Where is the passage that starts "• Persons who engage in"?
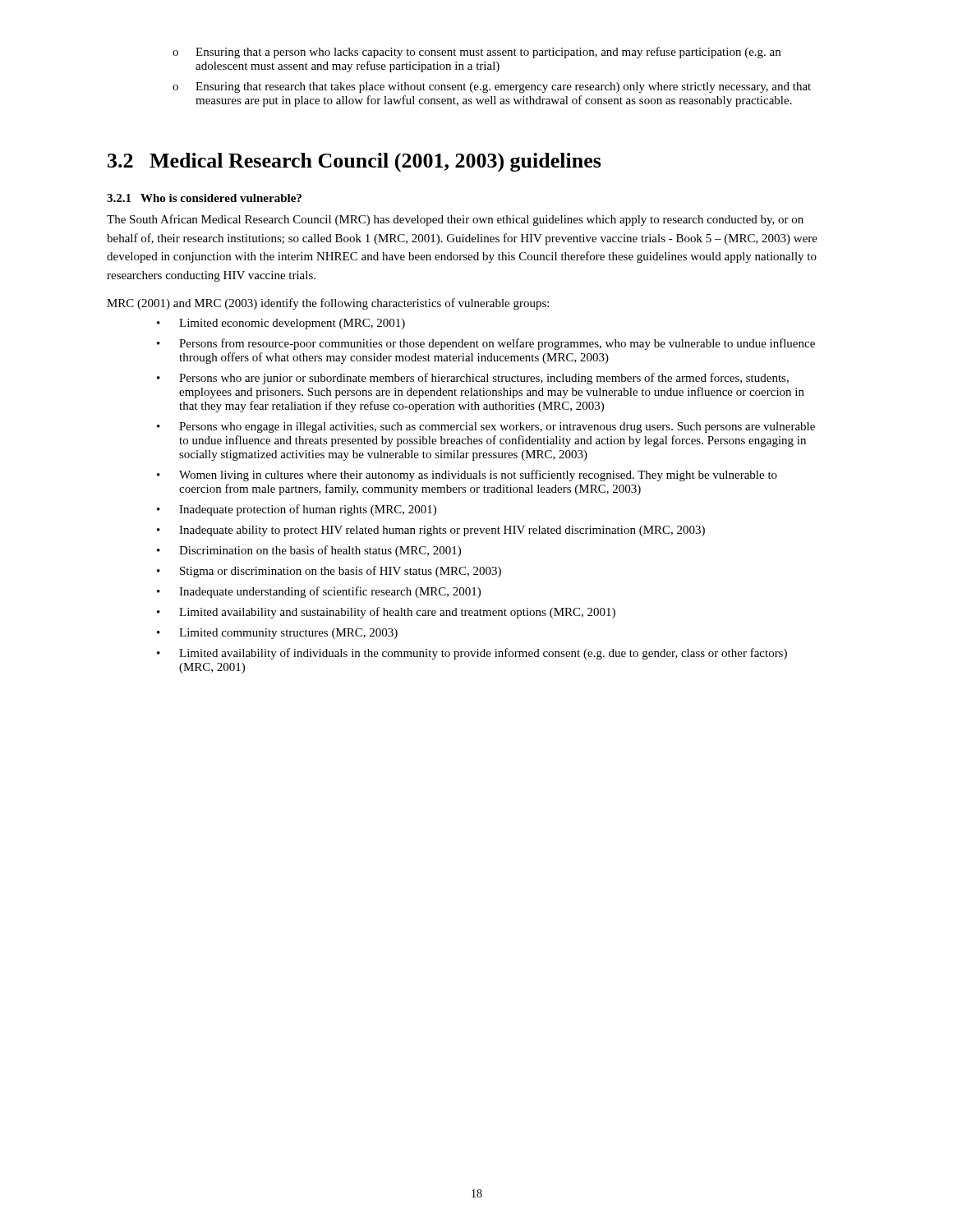This screenshot has height=1232, width=953. 489,440
